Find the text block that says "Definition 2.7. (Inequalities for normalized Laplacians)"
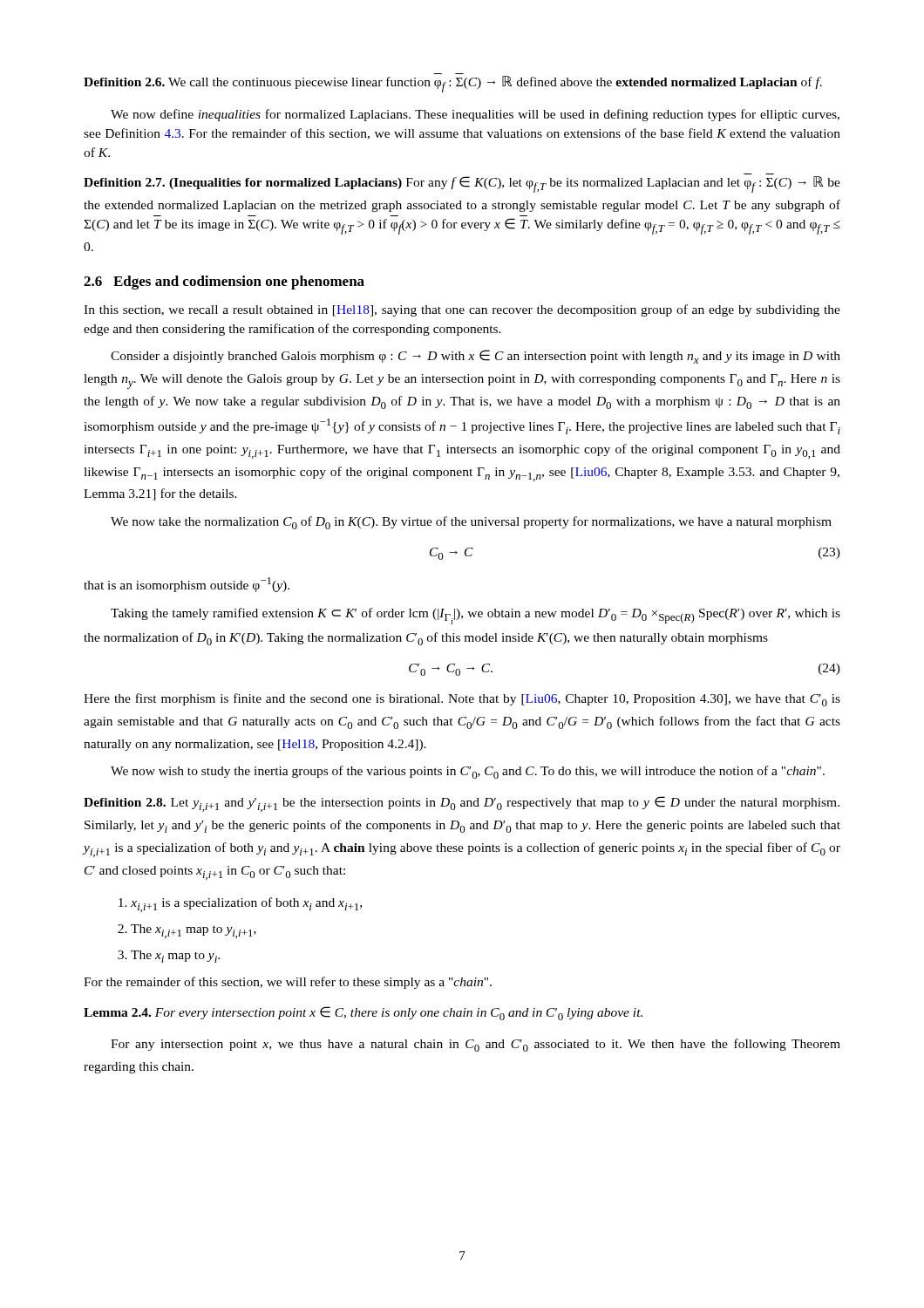Screen dimensions: 1308x924 pos(462,215)
